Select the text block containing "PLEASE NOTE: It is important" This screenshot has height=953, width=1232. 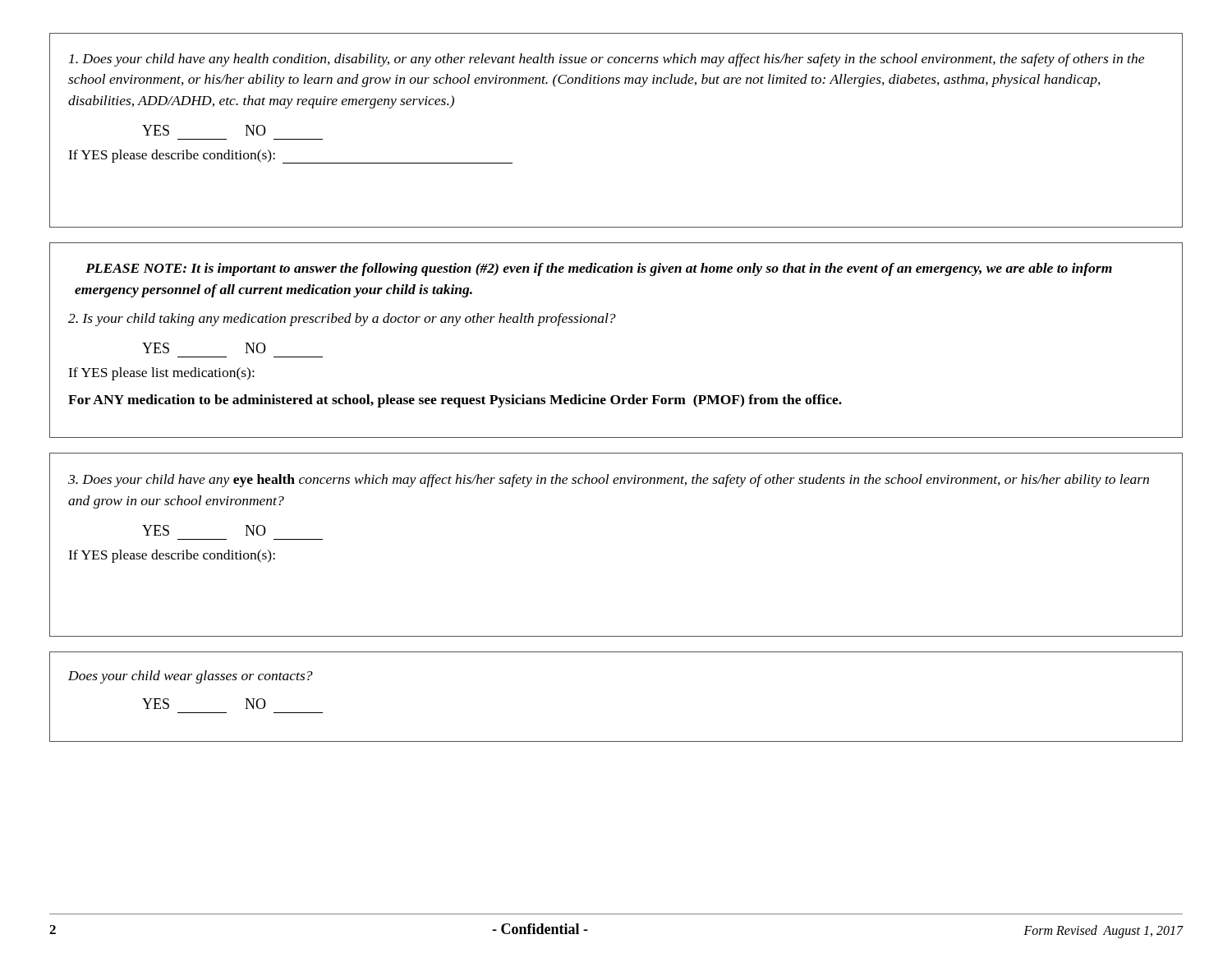(x=599, y=269)
